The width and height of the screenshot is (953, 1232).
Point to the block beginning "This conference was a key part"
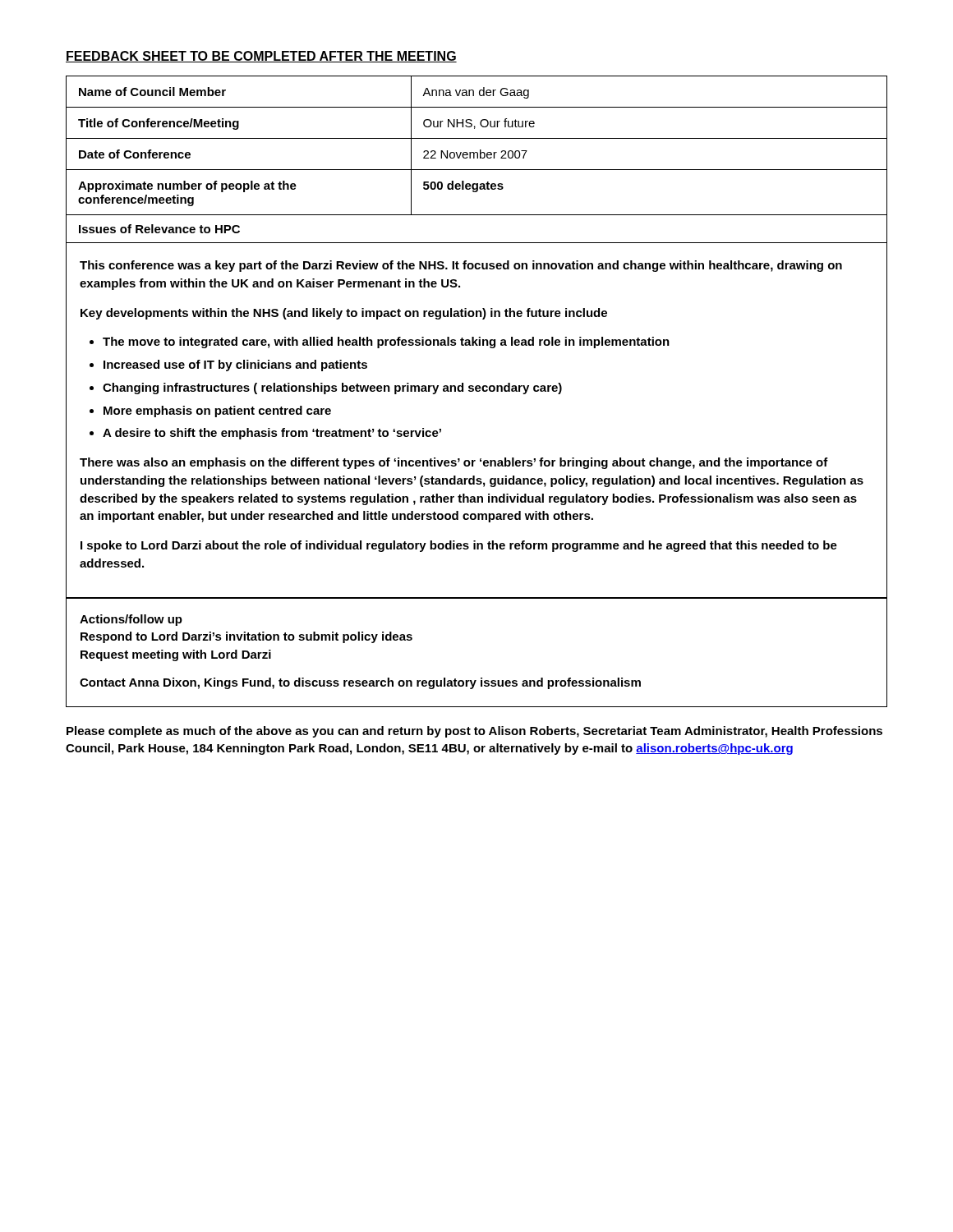tap(476, 274)
